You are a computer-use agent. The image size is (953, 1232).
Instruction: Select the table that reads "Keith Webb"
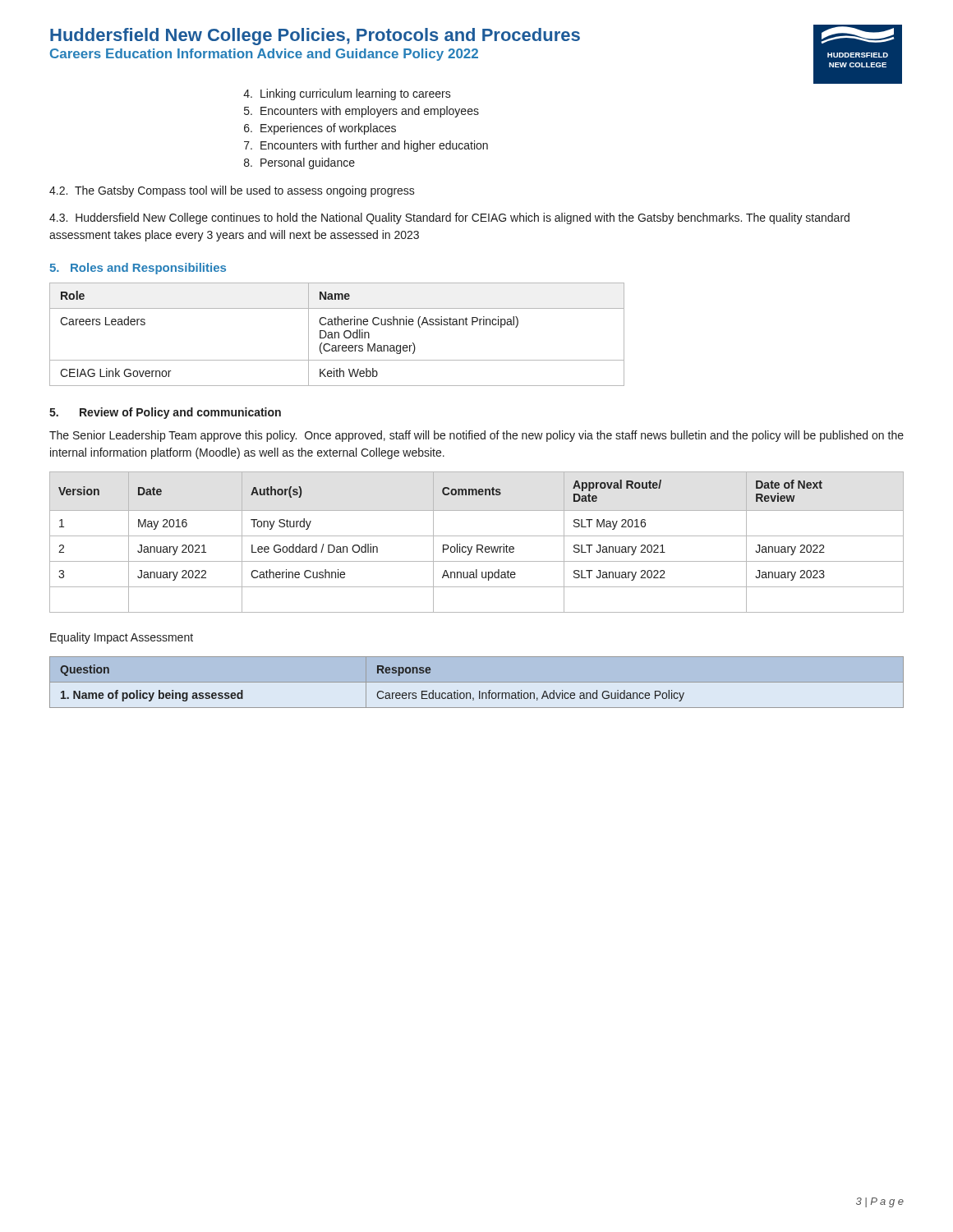pyautogui.click(x=476, y=334)
